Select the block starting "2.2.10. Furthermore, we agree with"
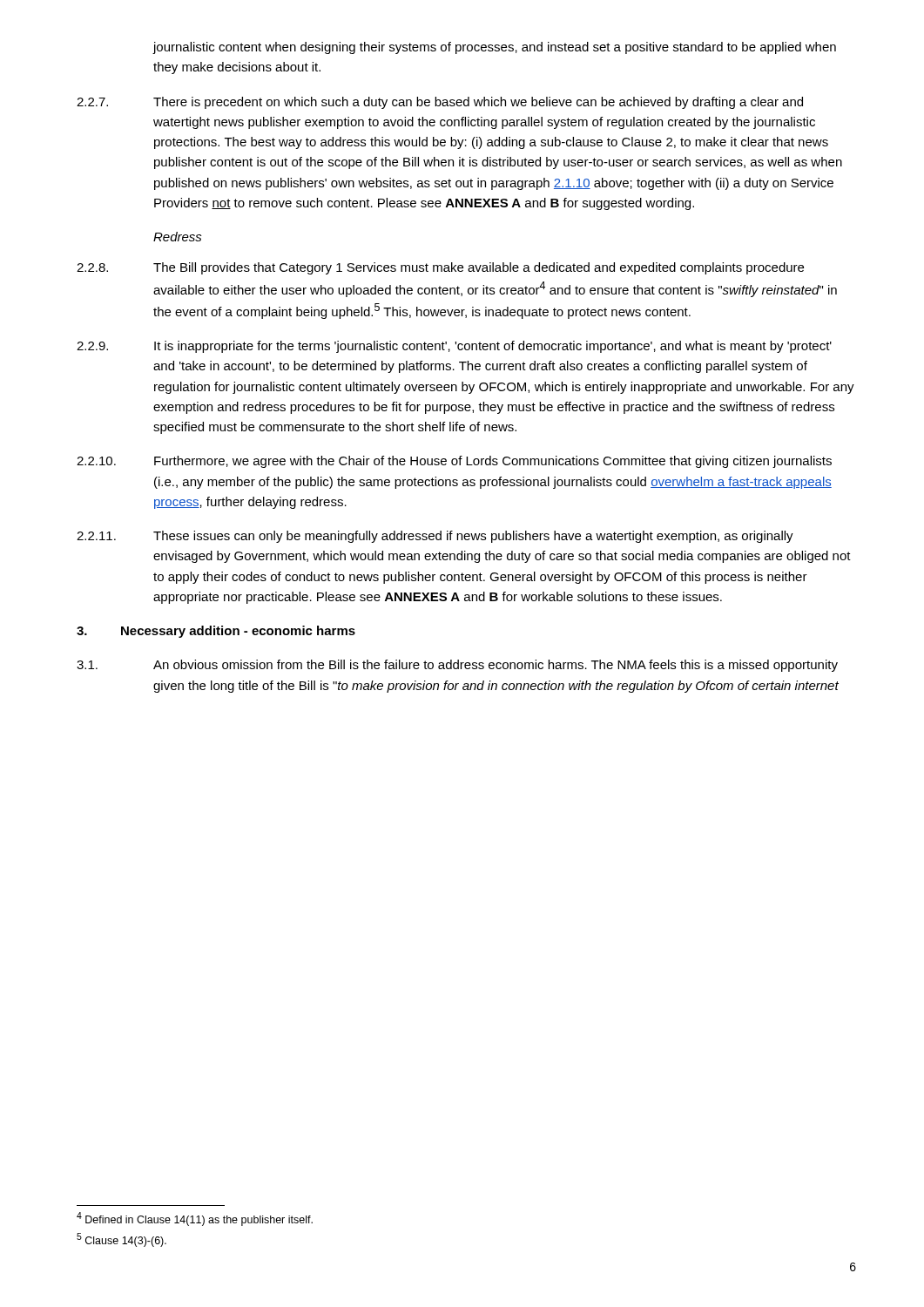The height and width of the screenshot is (1307, 924). [x=466, y=481]
